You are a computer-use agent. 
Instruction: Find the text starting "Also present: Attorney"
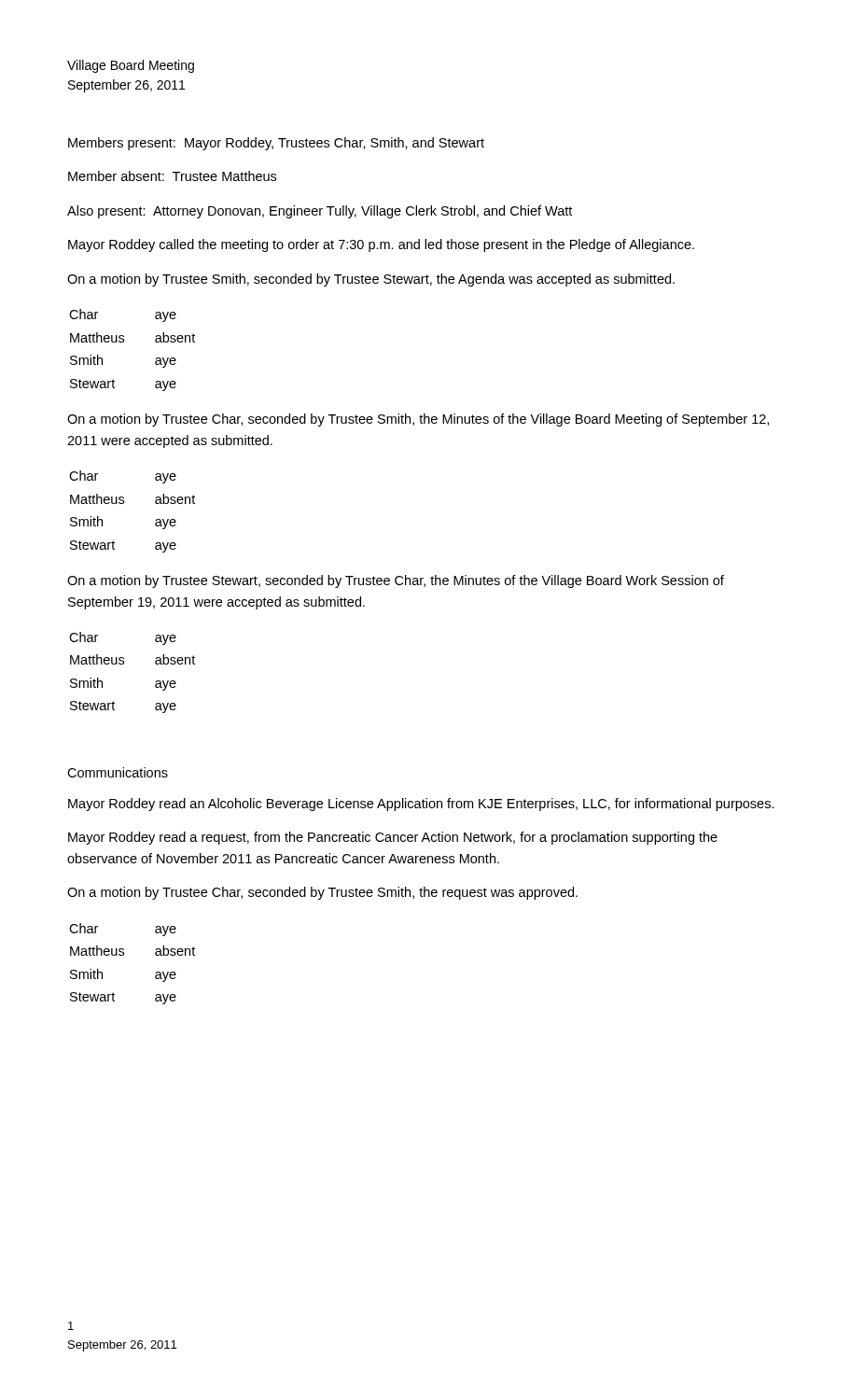point(320,211)
